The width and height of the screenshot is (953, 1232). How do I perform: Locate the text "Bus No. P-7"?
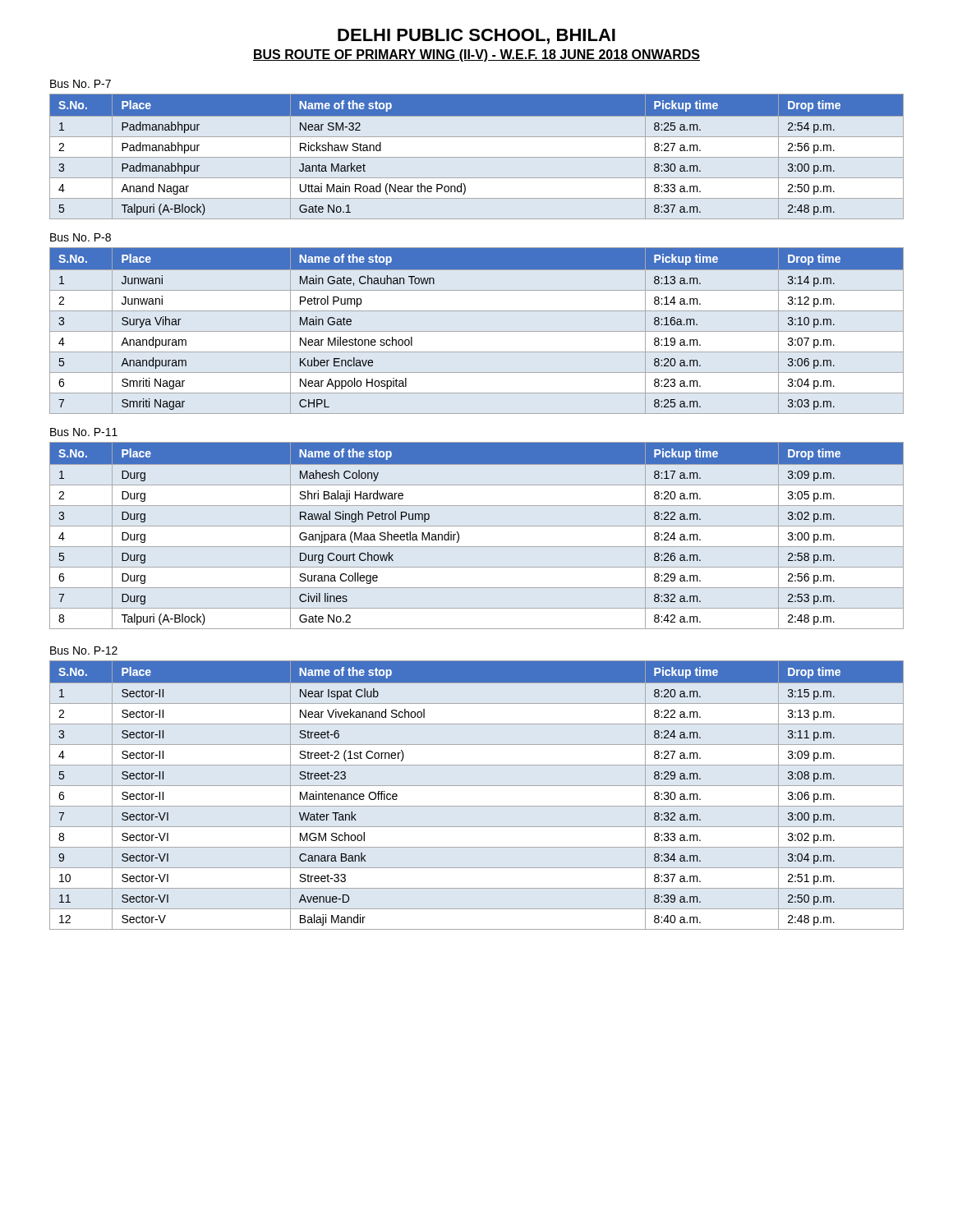point(80,84)
